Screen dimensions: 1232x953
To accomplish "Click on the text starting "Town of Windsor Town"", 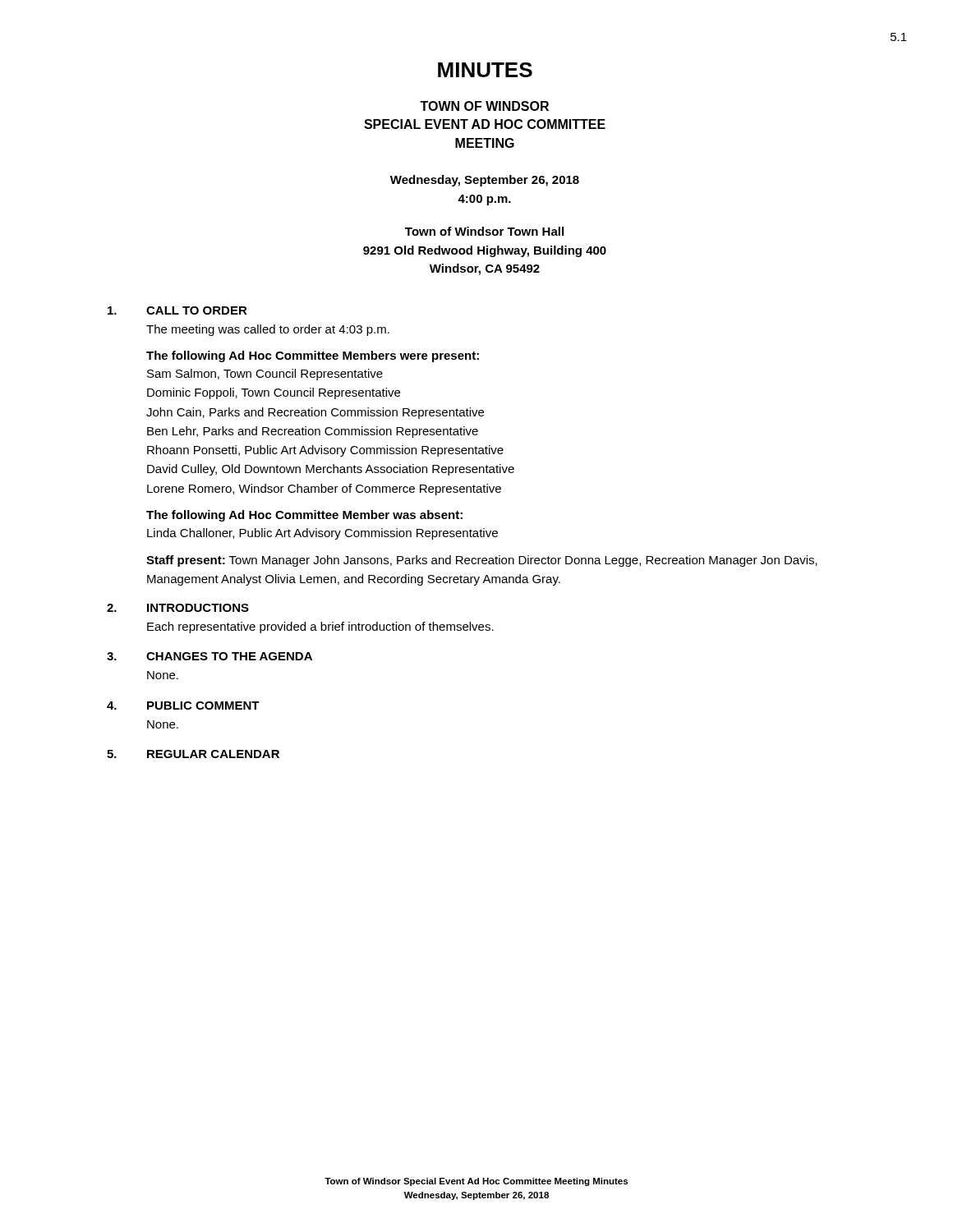I will tap(485, 250).
